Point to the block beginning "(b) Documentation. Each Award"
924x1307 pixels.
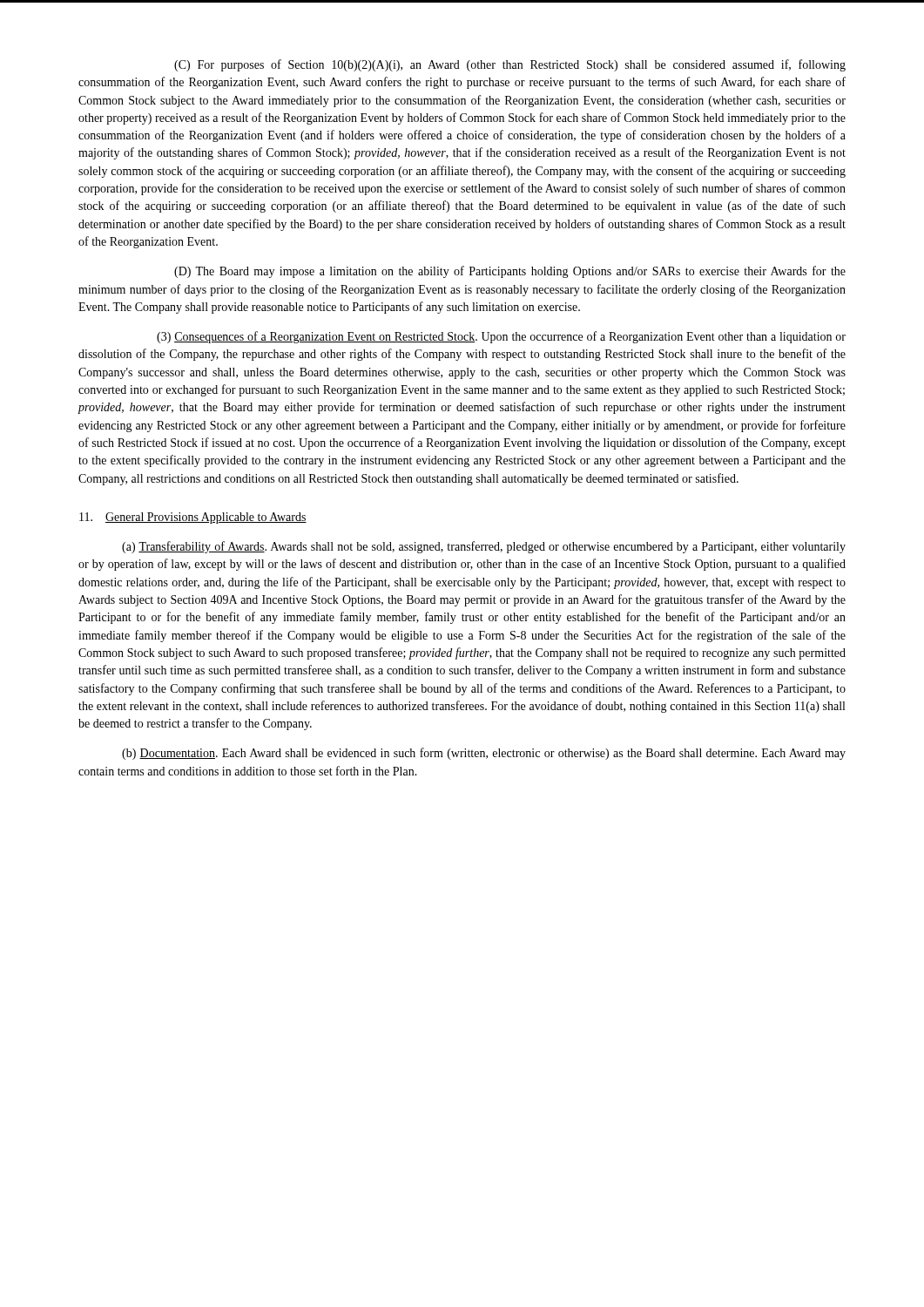(462, 763)
